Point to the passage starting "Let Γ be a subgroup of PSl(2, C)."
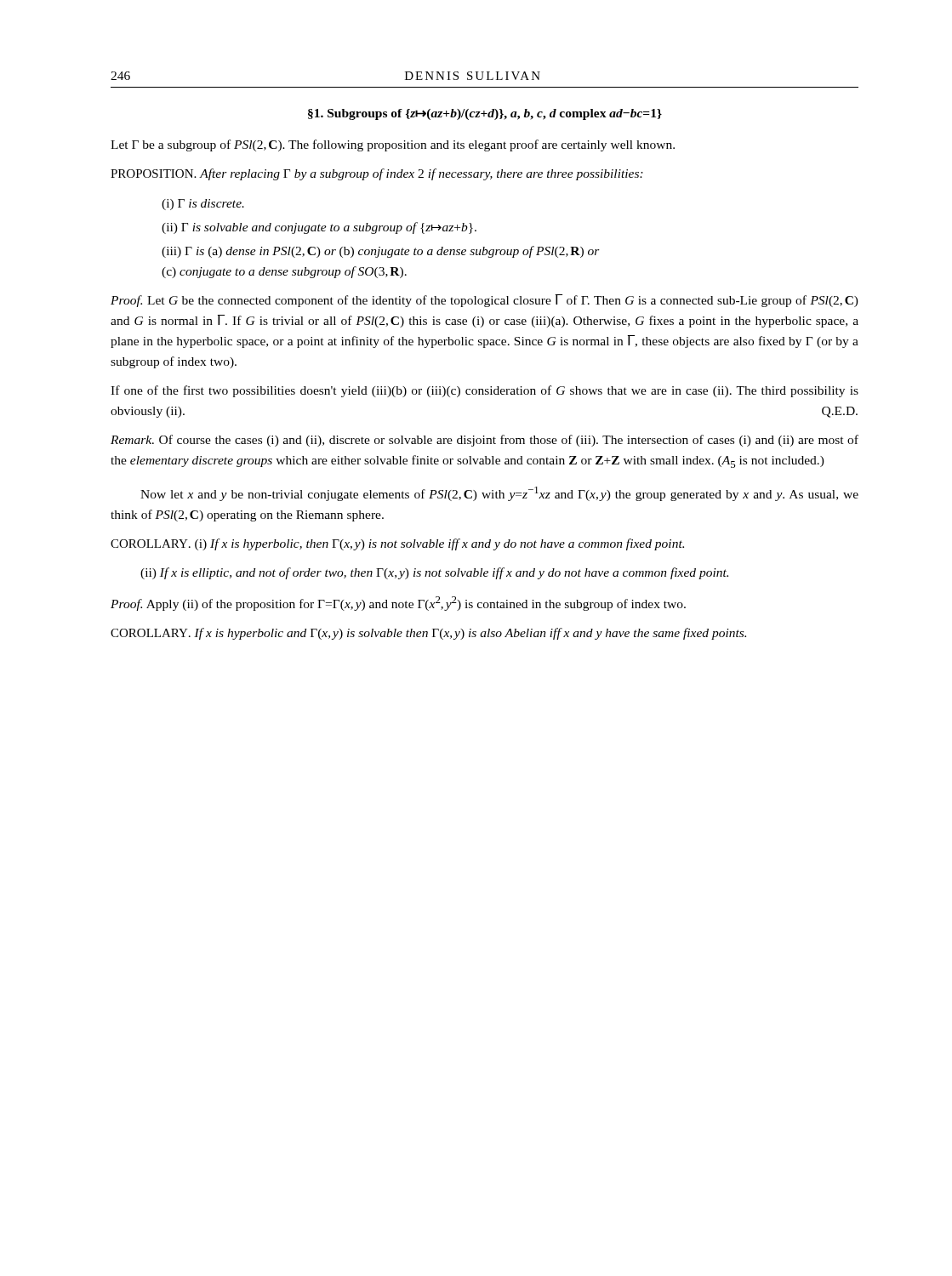 tap(393, 144)
